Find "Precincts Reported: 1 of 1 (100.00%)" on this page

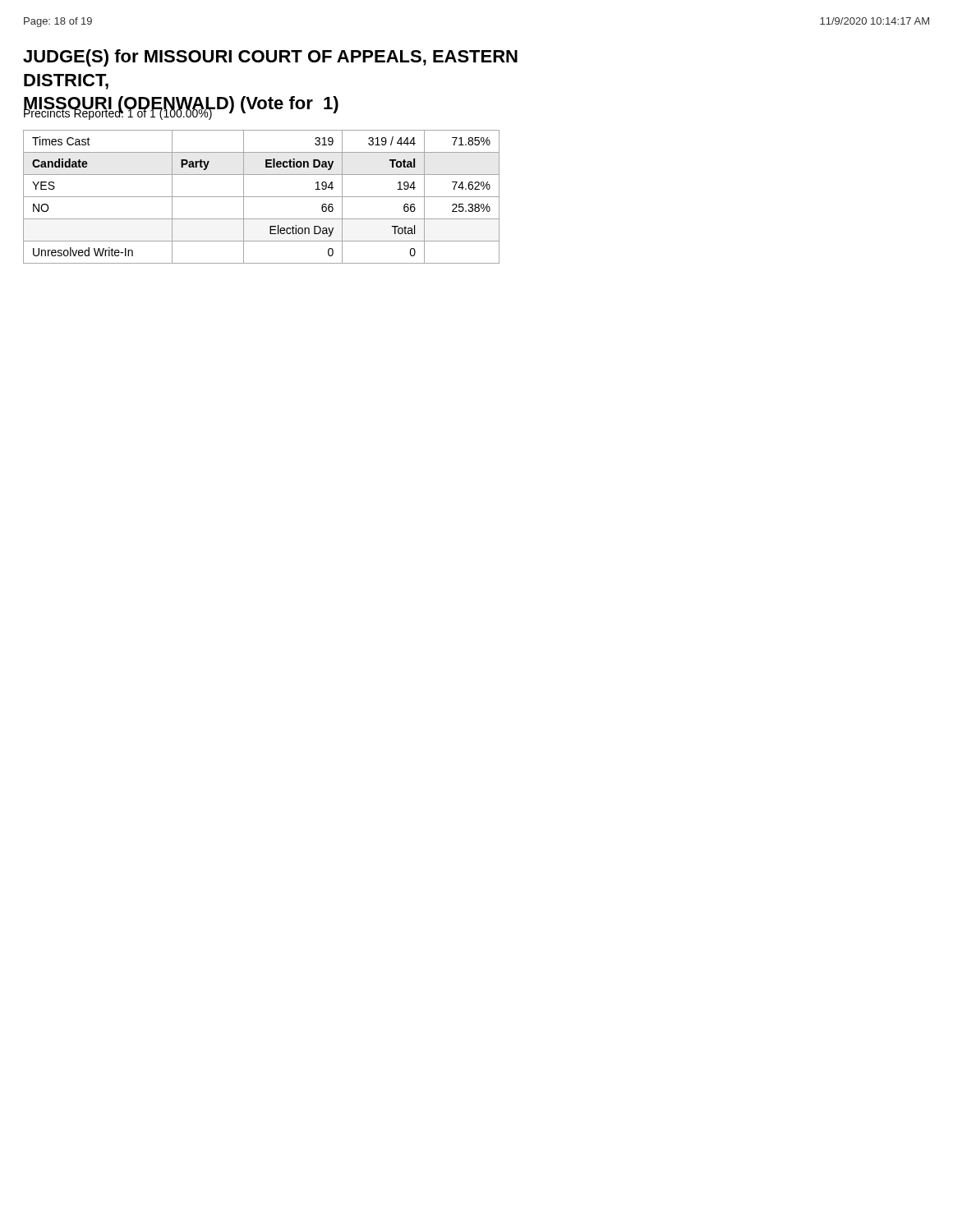coord(118,113)
